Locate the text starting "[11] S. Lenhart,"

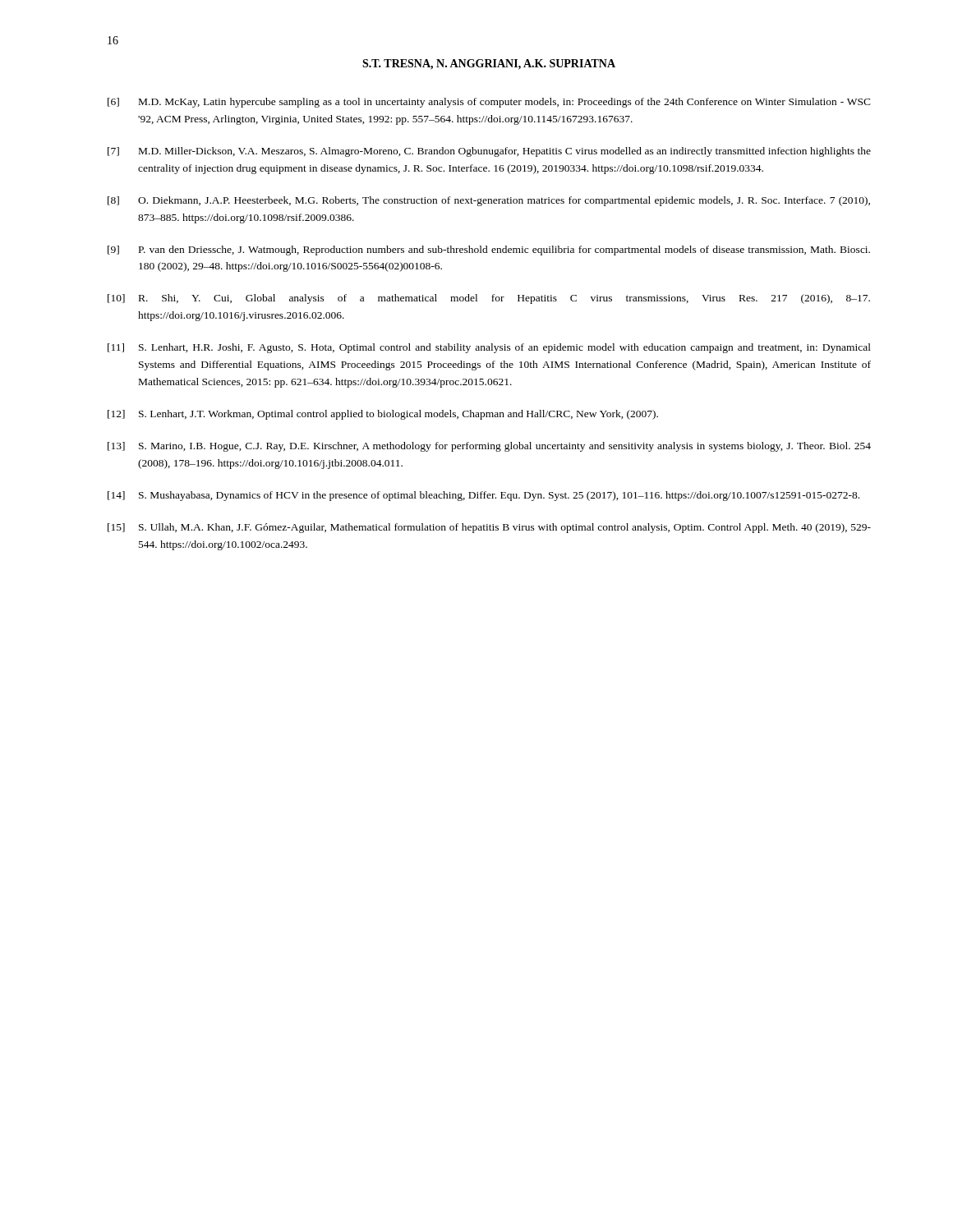(x=489, y=365)
